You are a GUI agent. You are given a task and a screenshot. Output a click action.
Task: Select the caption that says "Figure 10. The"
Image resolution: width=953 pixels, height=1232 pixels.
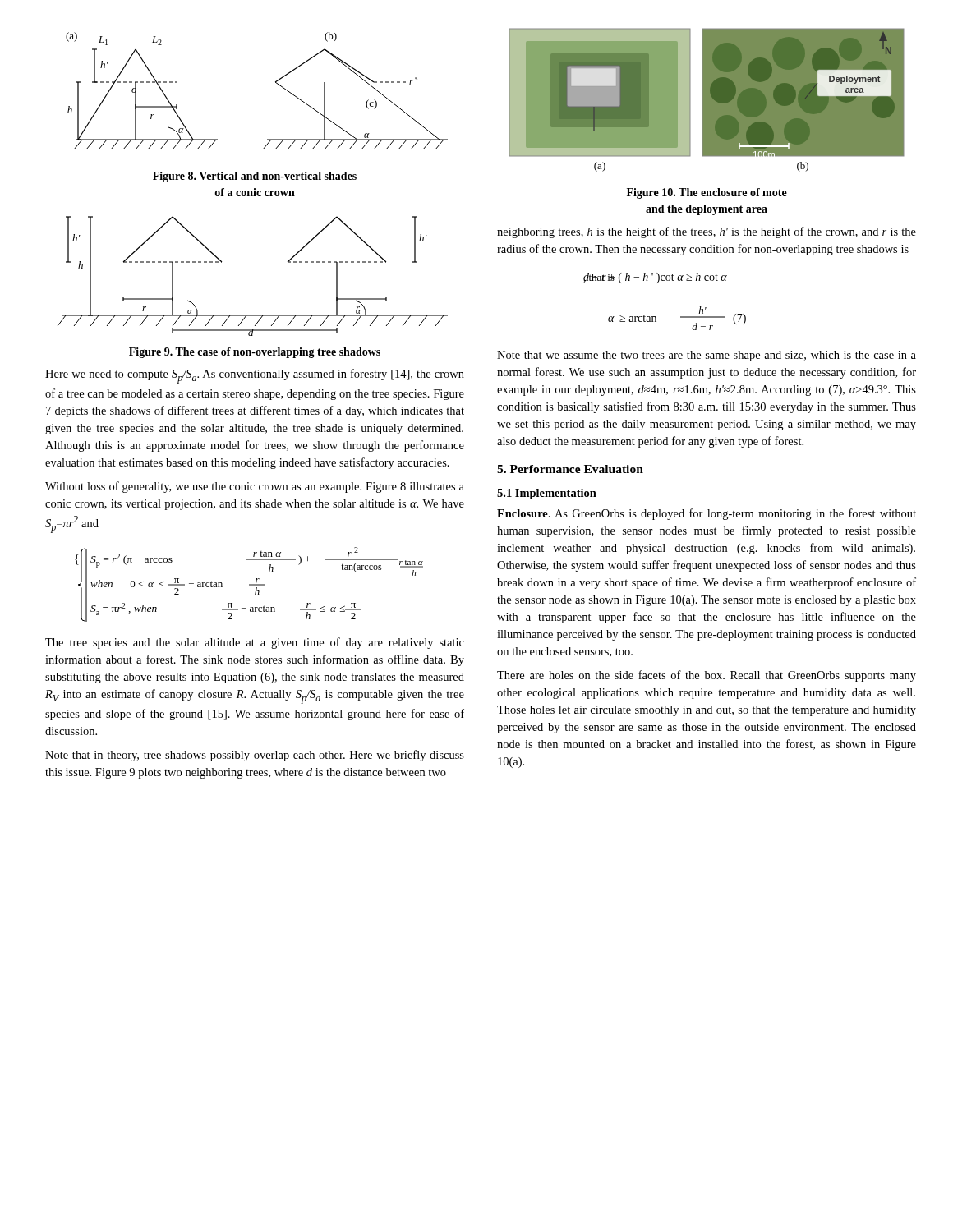pos(707,201)
